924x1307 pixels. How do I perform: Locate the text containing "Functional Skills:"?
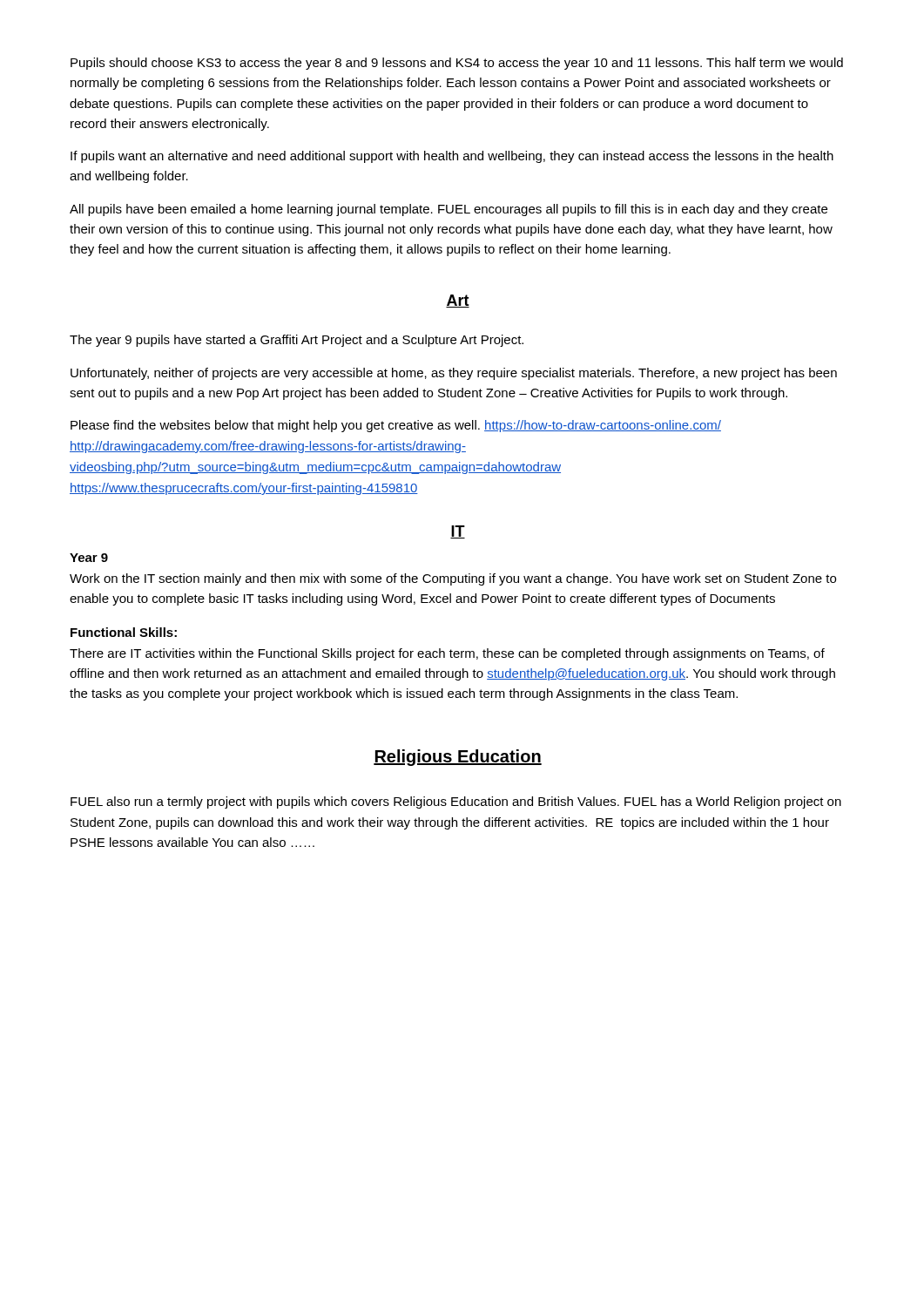click(x=124, y=632)
